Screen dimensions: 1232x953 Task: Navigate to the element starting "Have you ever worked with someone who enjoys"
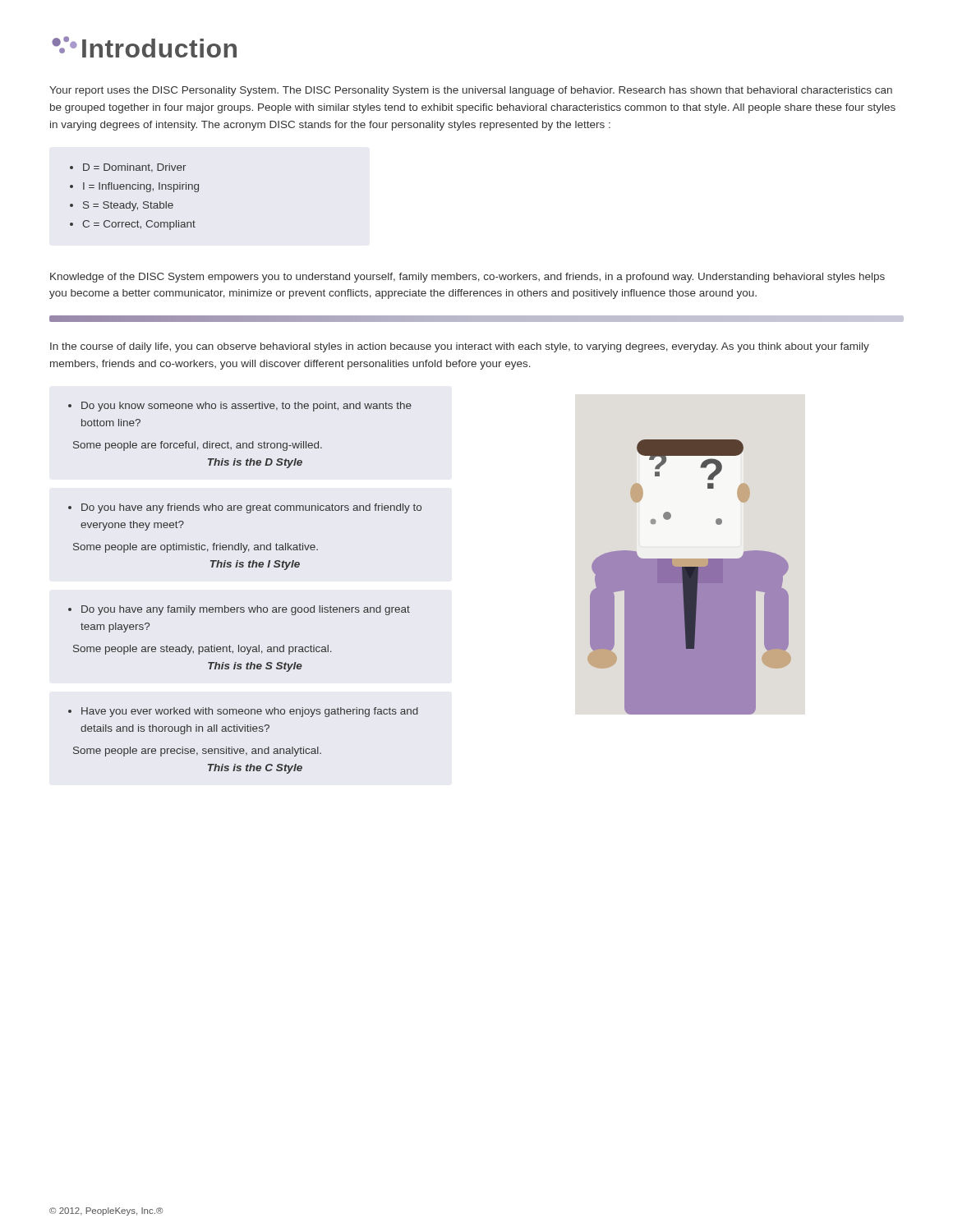click(255, 738)
